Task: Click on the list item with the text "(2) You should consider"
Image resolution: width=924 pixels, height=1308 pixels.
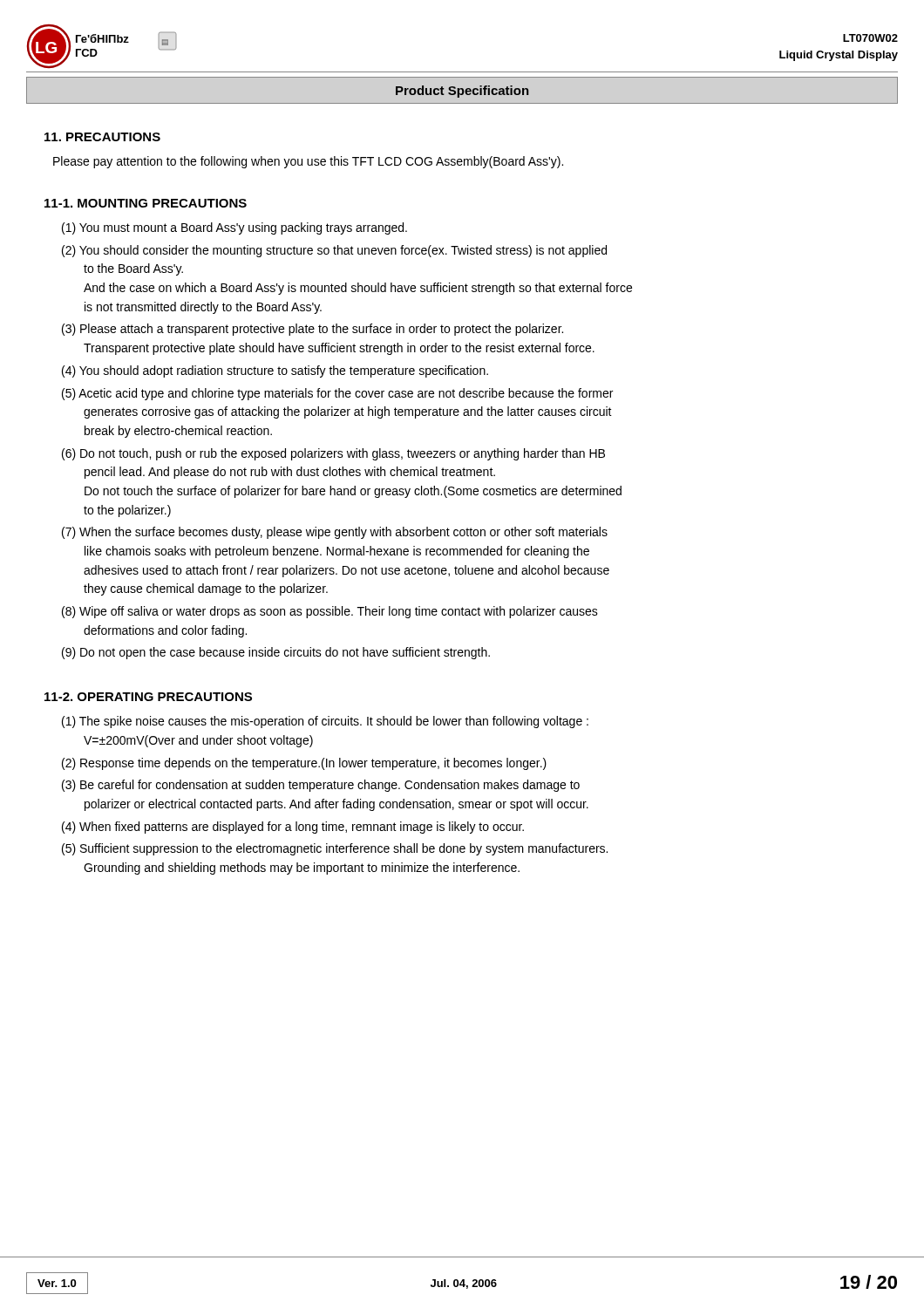Action: 471,280
